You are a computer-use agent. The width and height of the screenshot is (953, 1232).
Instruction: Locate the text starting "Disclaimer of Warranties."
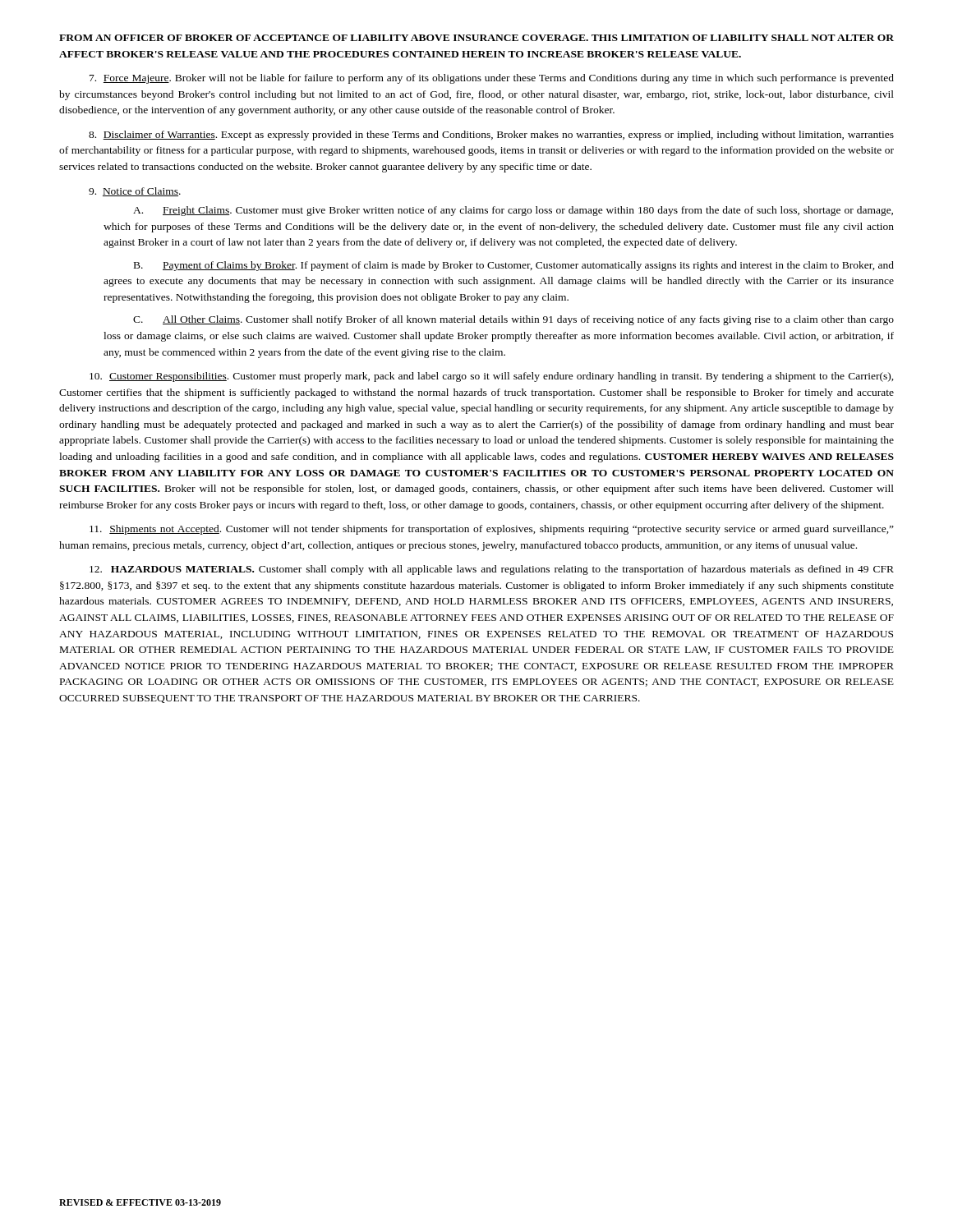point(476,150)
